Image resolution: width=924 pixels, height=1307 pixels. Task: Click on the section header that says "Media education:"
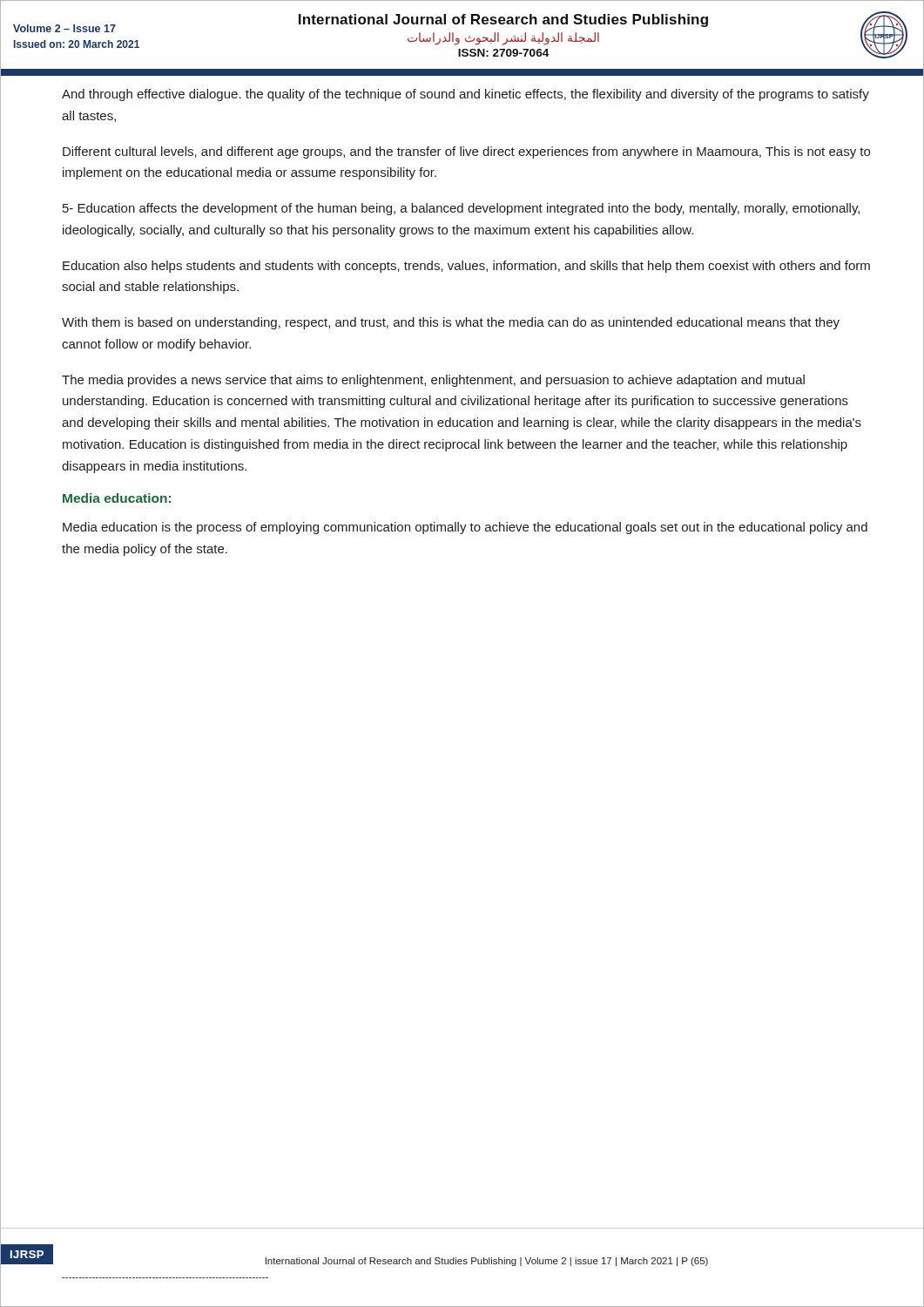(x=117, y=498)
